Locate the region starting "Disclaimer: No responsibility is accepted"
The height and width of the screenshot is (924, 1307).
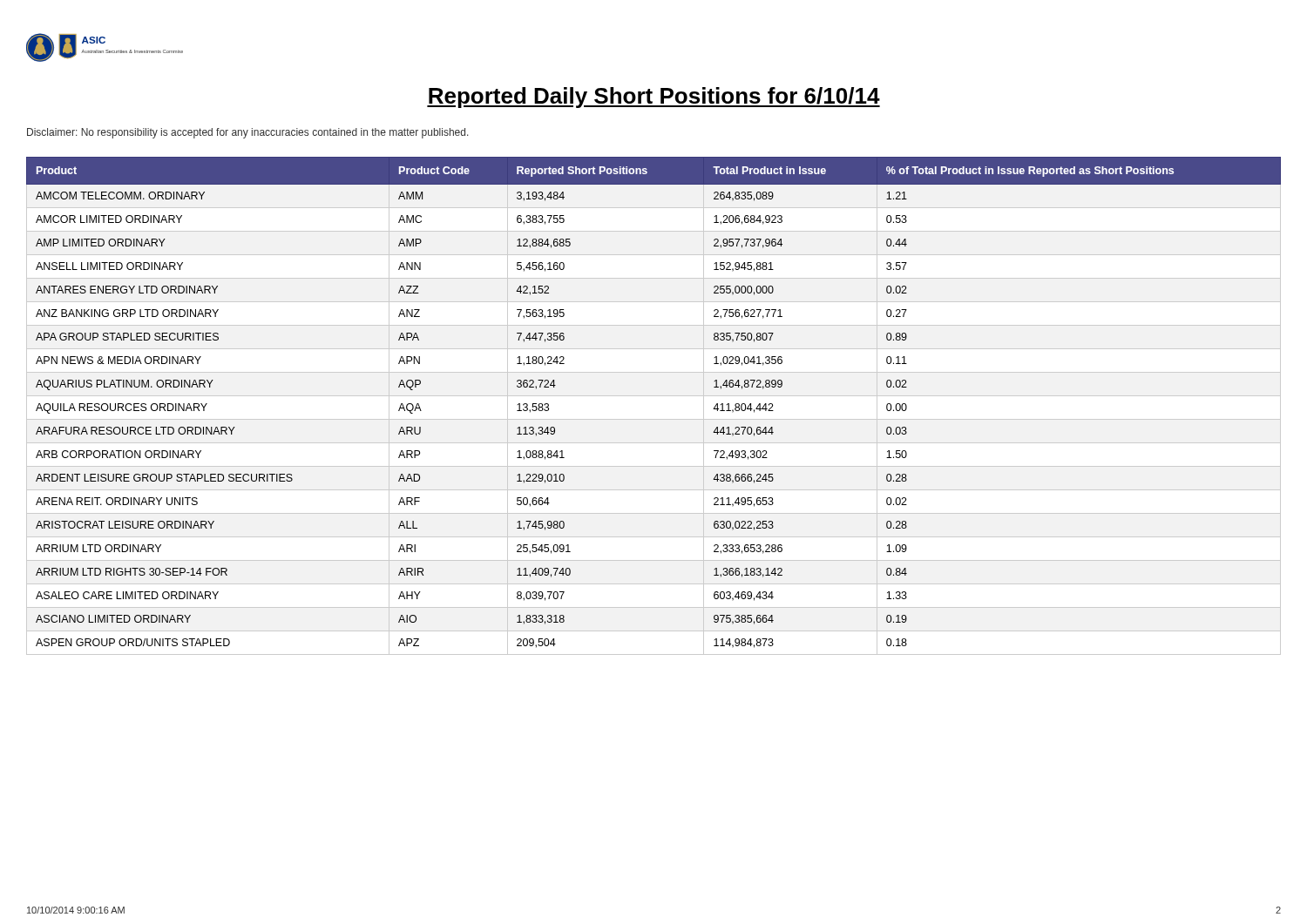click(x=248, y=132)
